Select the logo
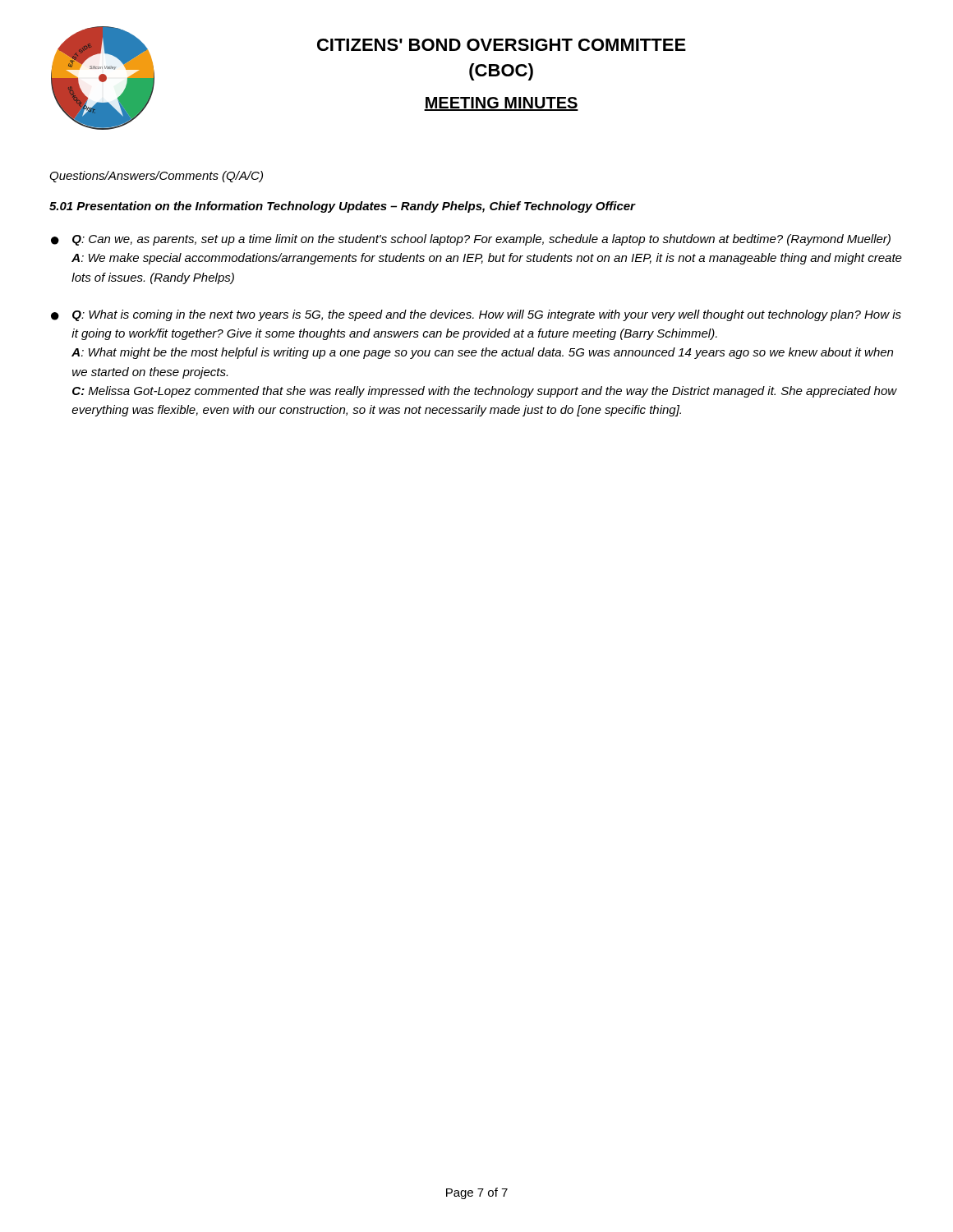This screenshot has height=1232, width=953. (x=103, y=78)
